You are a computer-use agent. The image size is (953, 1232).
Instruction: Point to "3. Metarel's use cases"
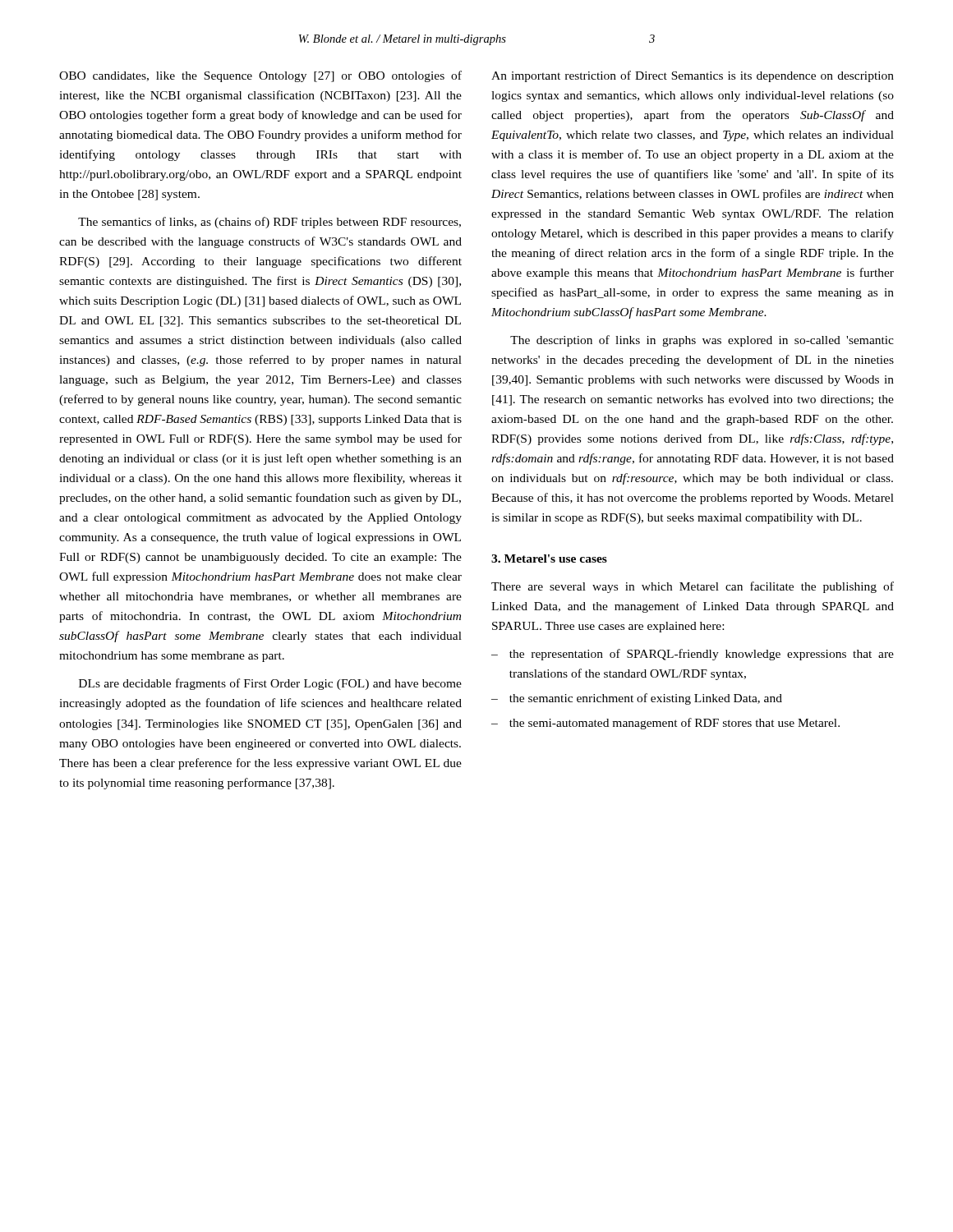point(549,558)
